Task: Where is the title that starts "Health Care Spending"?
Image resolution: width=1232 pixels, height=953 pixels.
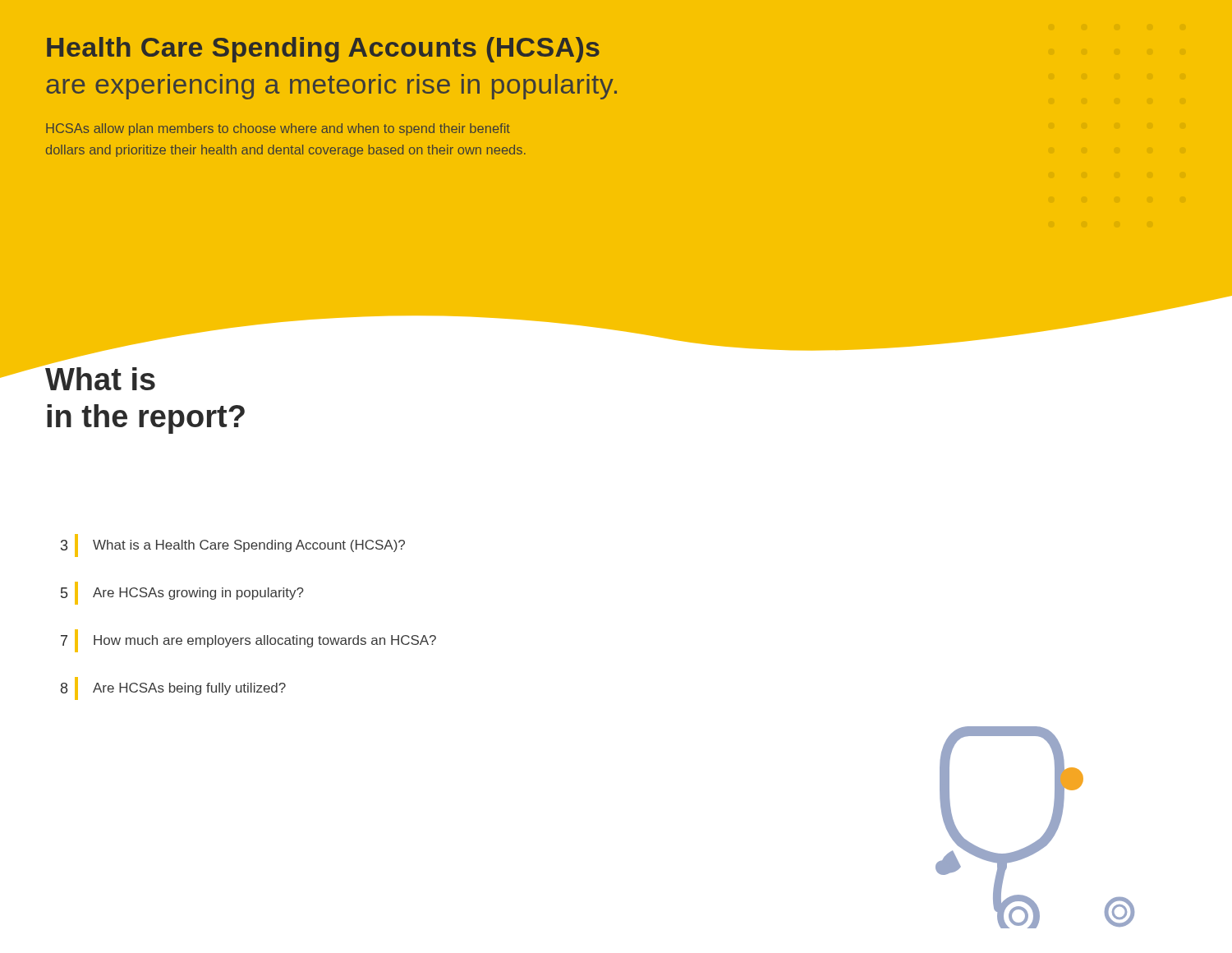Action: [x=374, y=96]
